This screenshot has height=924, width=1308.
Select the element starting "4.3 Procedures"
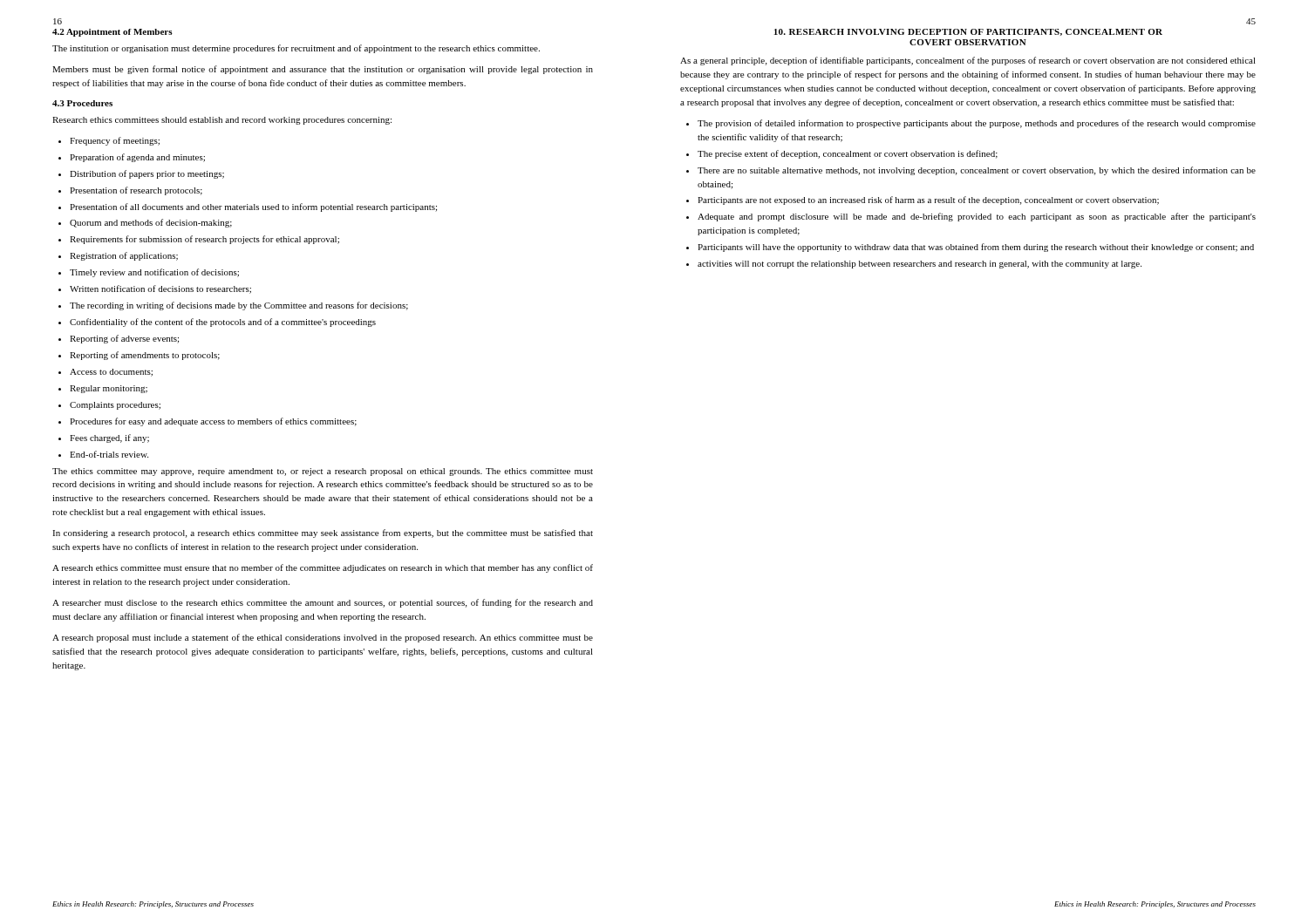coord(82,103)
